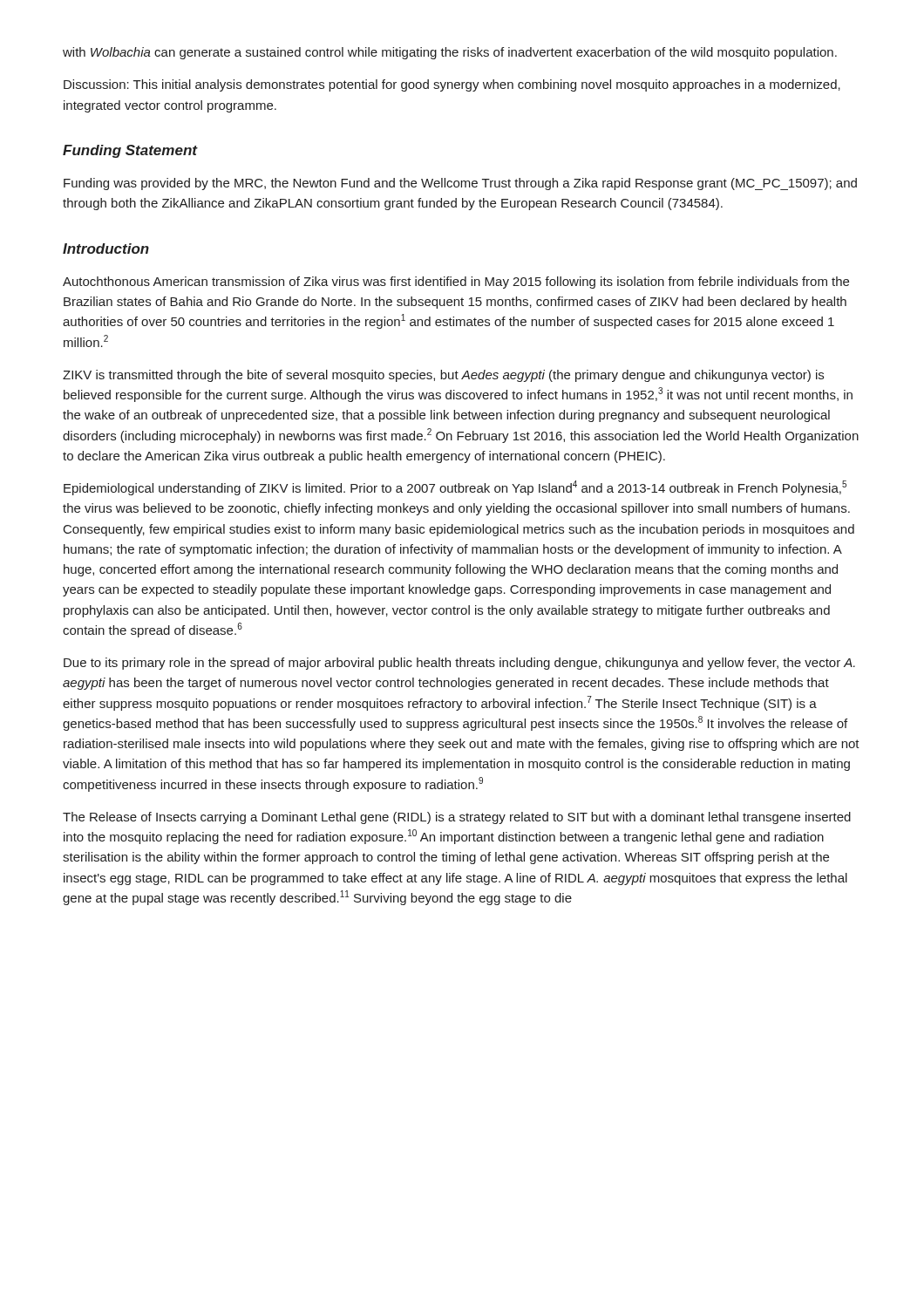
Task: Navigate to the passage starting "with Wolbachia can generate a sustained"
Action: (x=462, y=52)
